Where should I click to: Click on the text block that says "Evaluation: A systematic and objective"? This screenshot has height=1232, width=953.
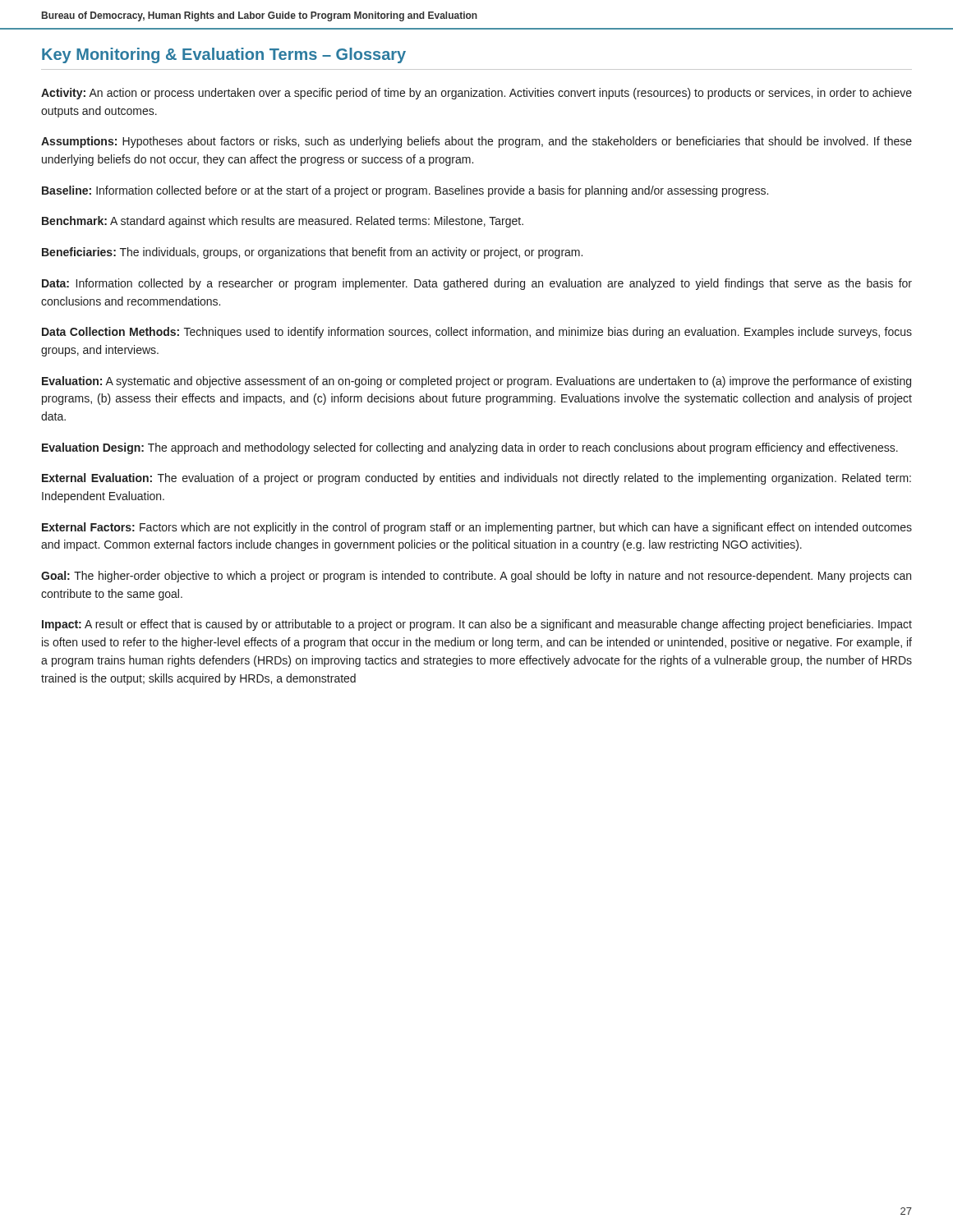[x=476, y=399]
